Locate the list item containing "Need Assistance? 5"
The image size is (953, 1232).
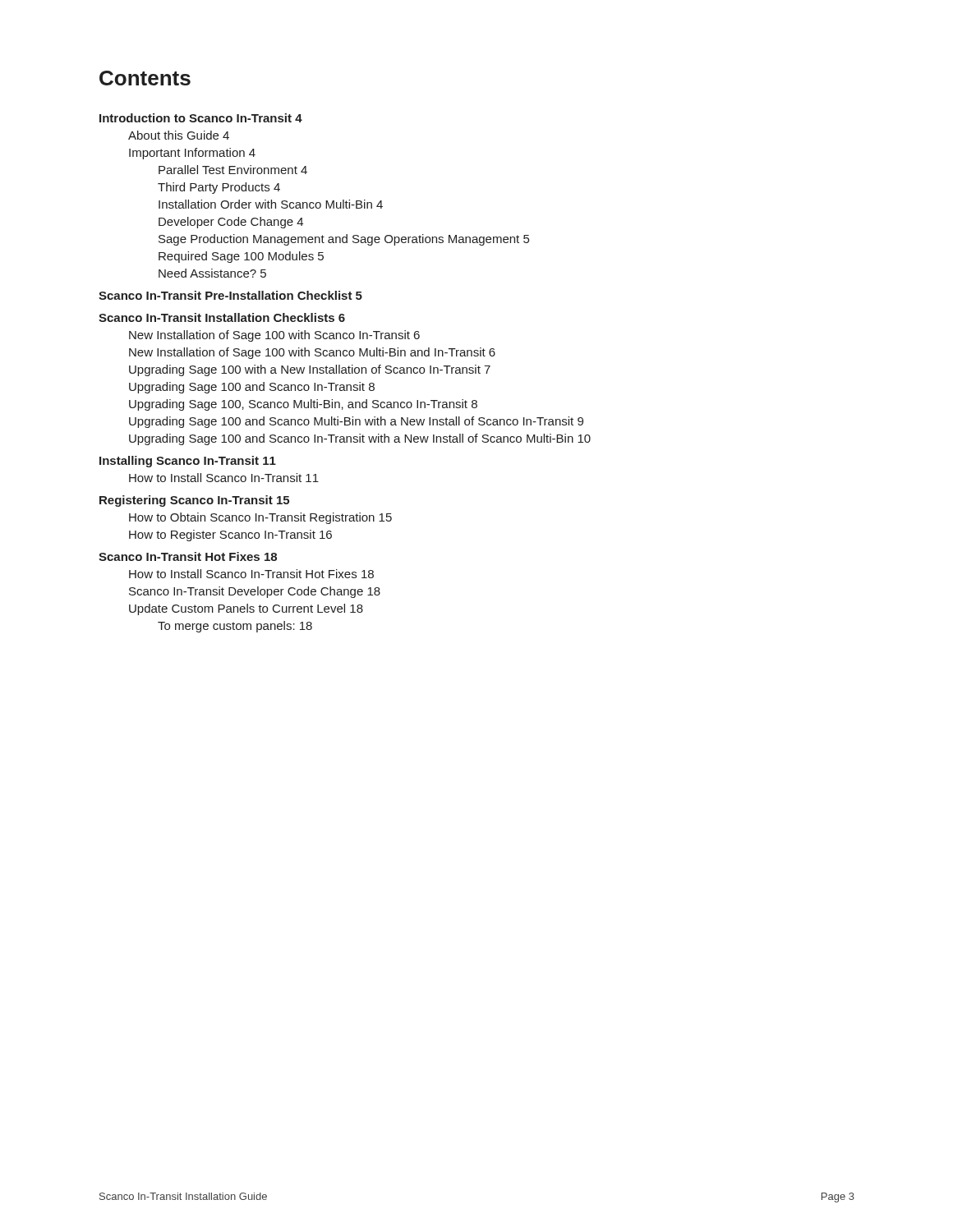tap(212, 273)
